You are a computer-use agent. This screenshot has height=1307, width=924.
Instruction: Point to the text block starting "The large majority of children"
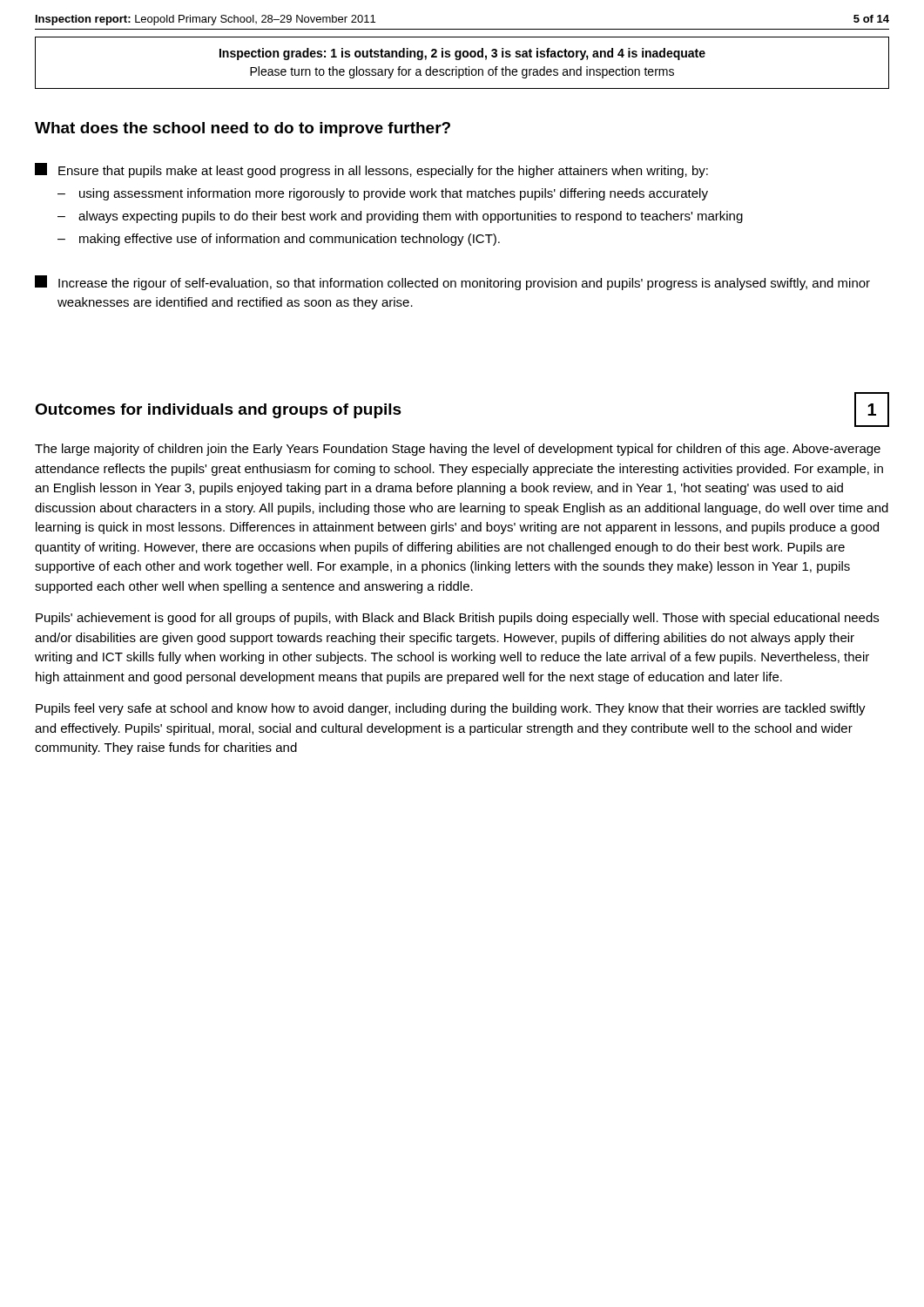462,517
